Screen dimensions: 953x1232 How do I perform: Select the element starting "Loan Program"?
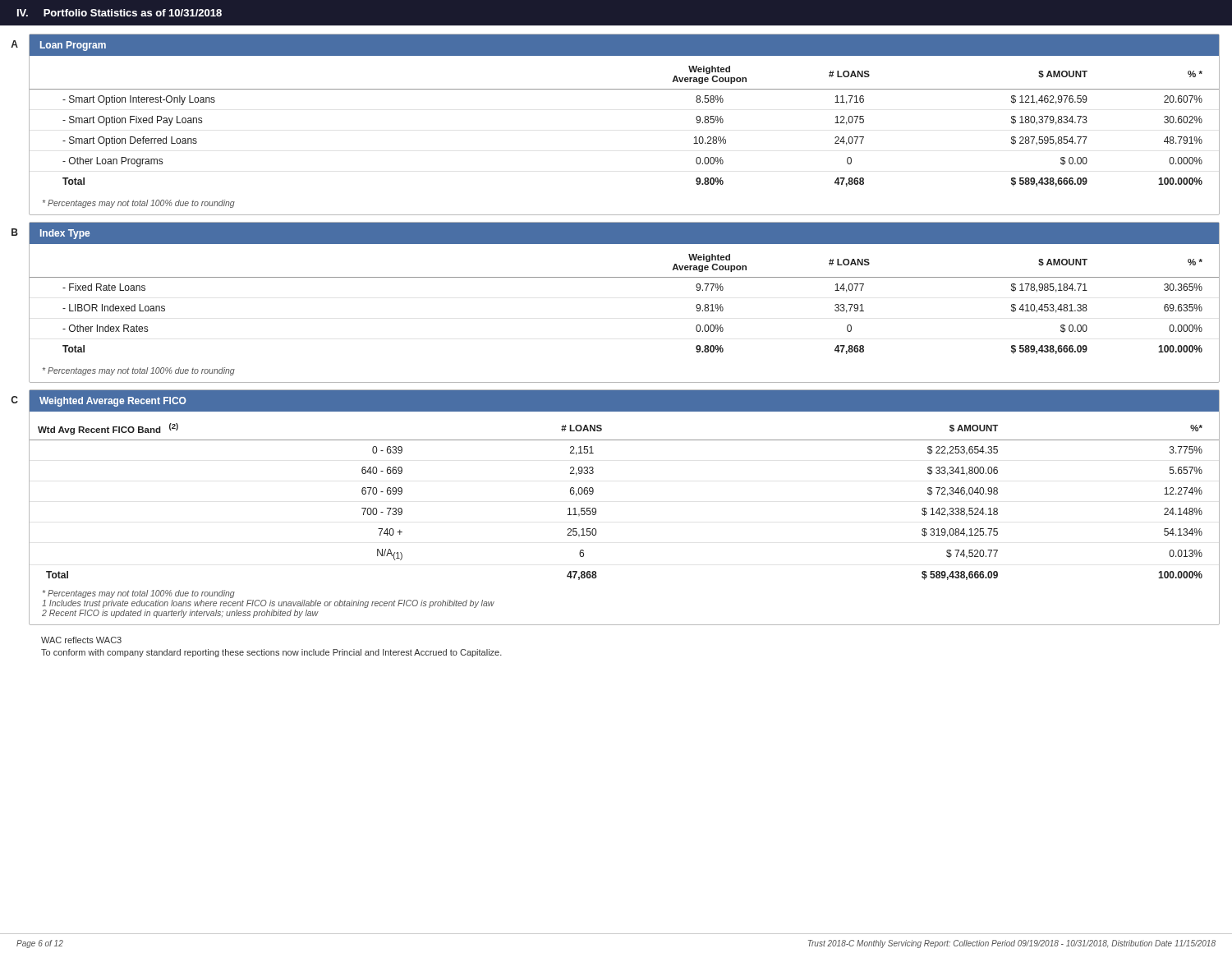73,45
